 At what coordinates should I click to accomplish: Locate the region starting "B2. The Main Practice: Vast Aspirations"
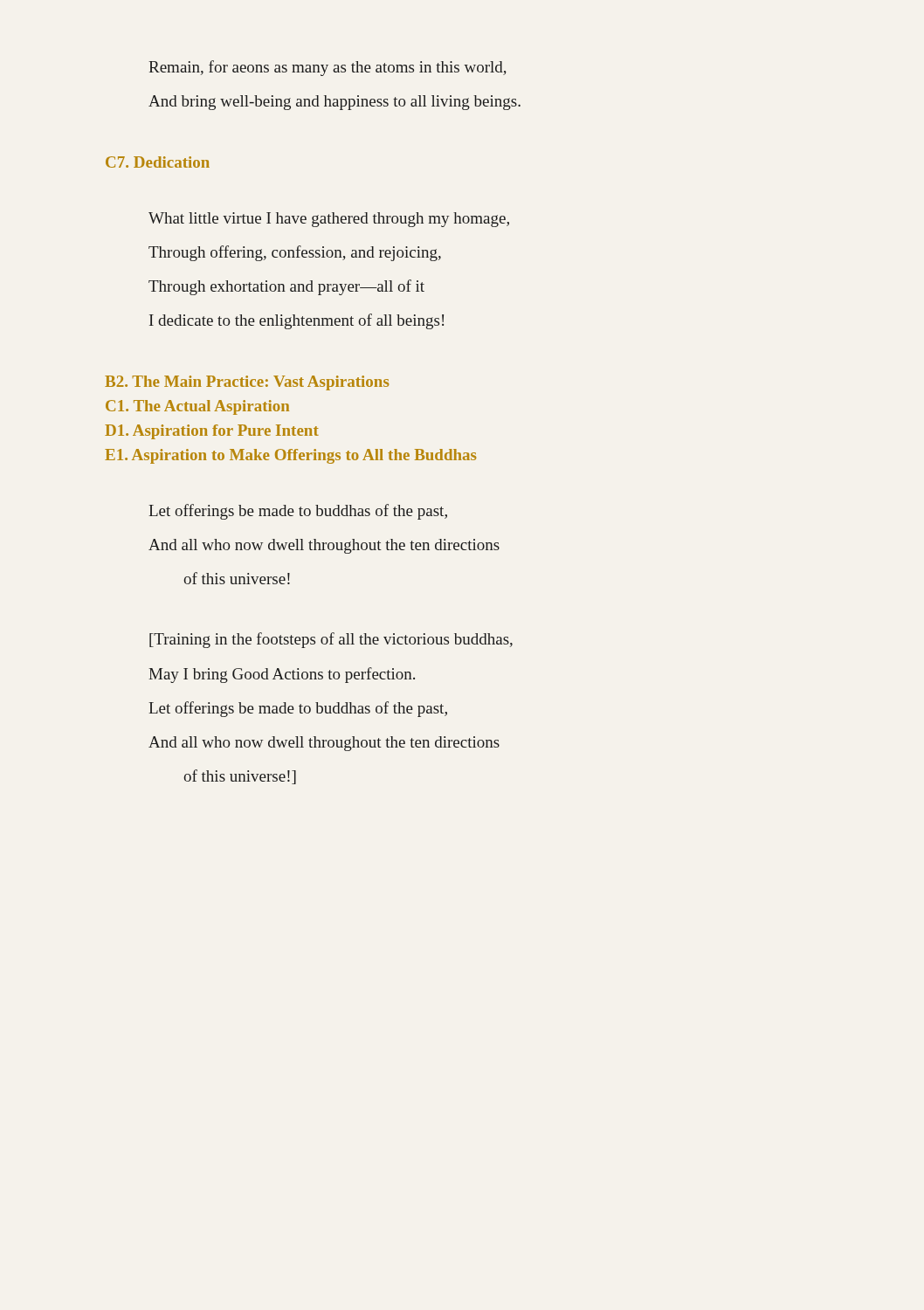point(247,381)
